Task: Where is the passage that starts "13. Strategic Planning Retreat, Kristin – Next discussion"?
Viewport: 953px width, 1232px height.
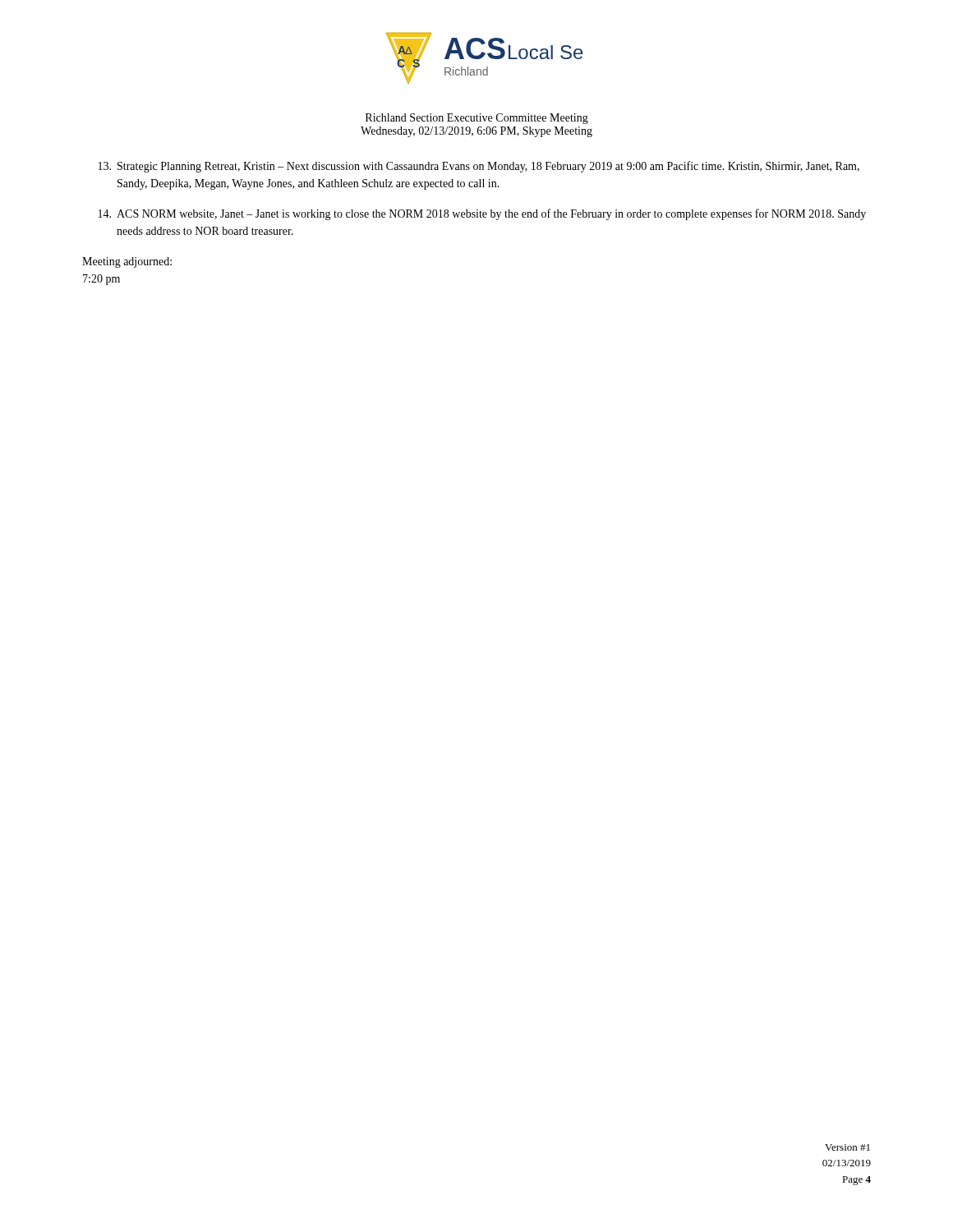Action: [476, 175]
